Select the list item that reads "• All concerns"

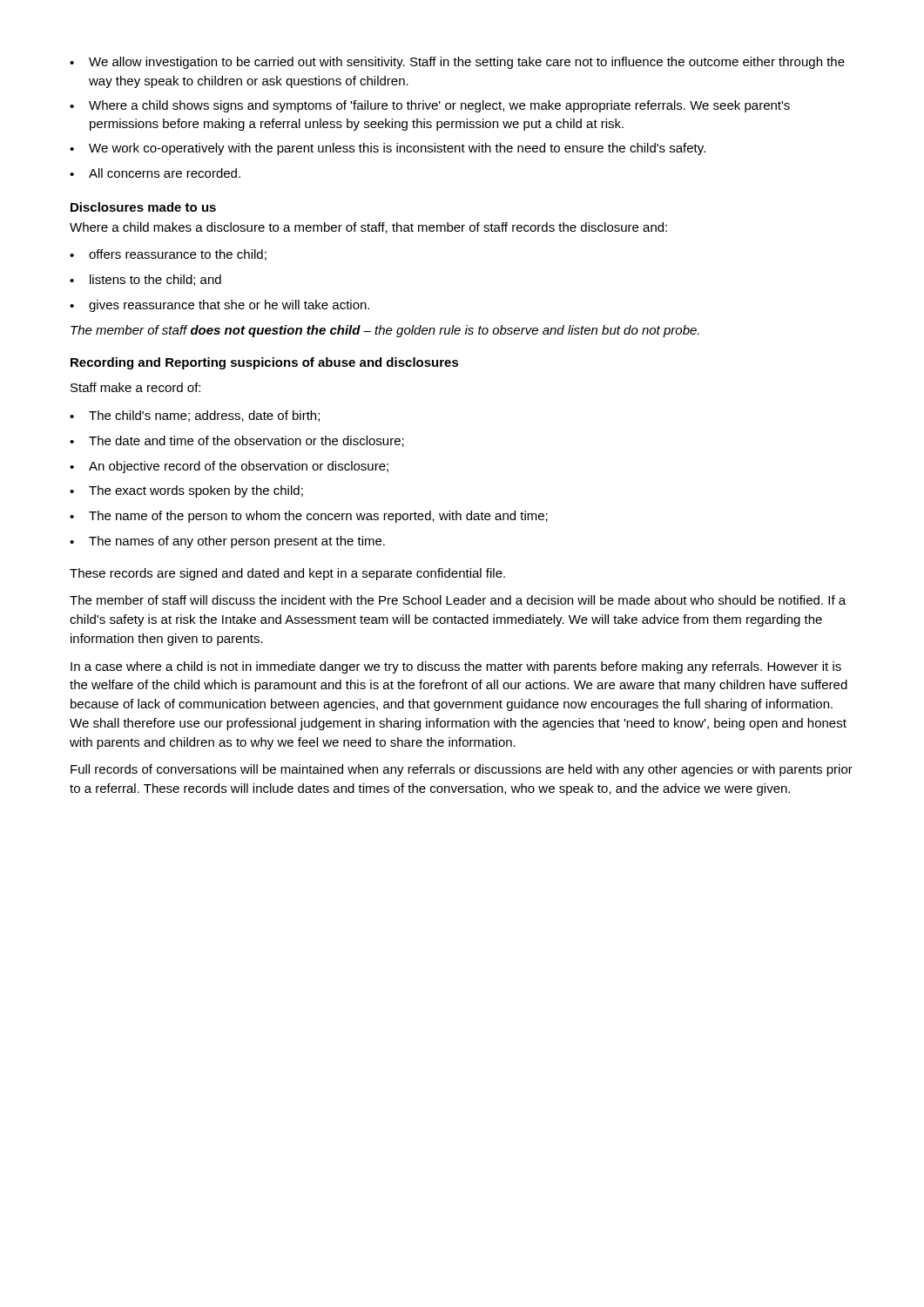coord(155,173)
